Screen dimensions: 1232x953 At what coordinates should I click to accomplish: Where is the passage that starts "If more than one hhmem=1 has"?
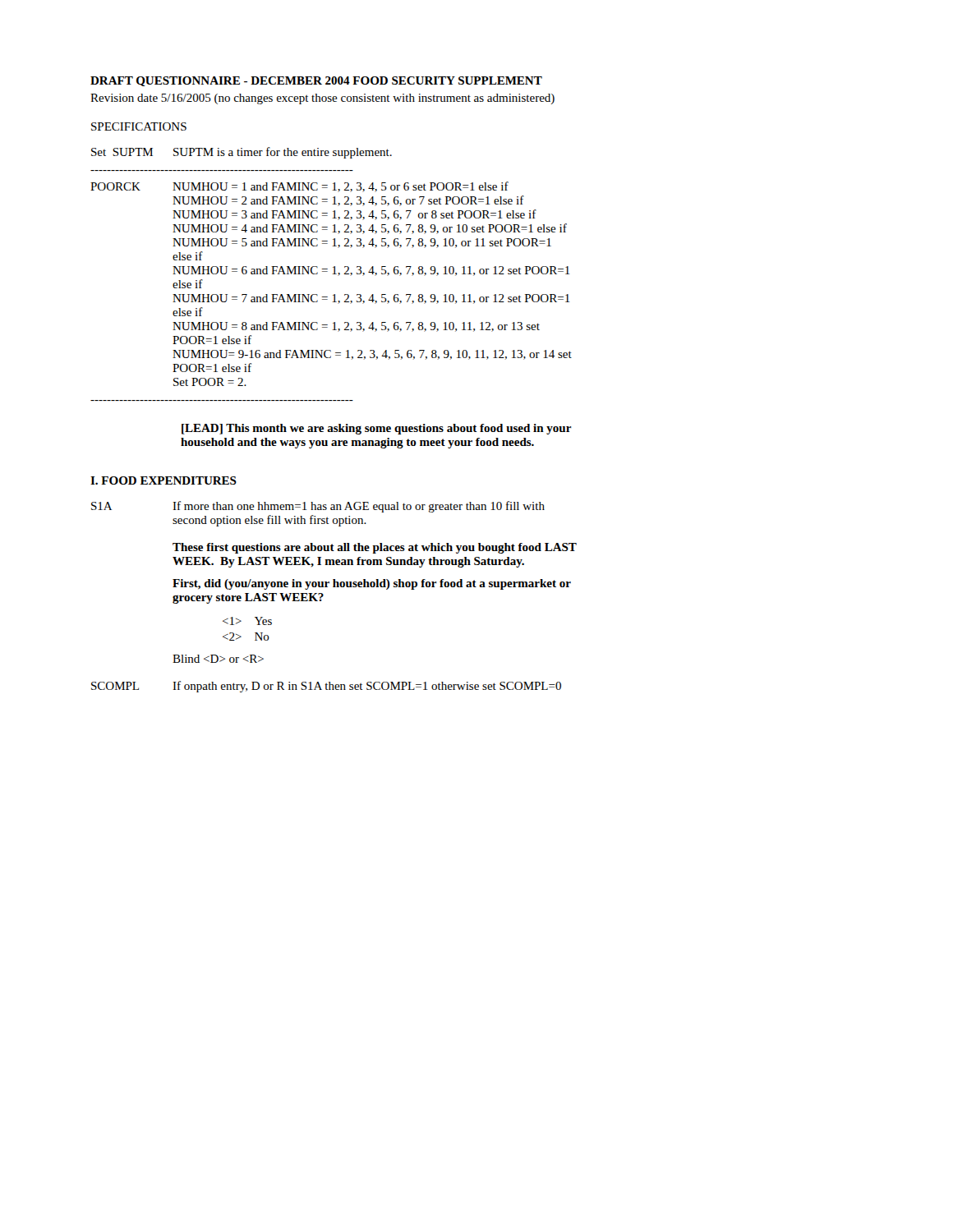click(x=359, y=513)
